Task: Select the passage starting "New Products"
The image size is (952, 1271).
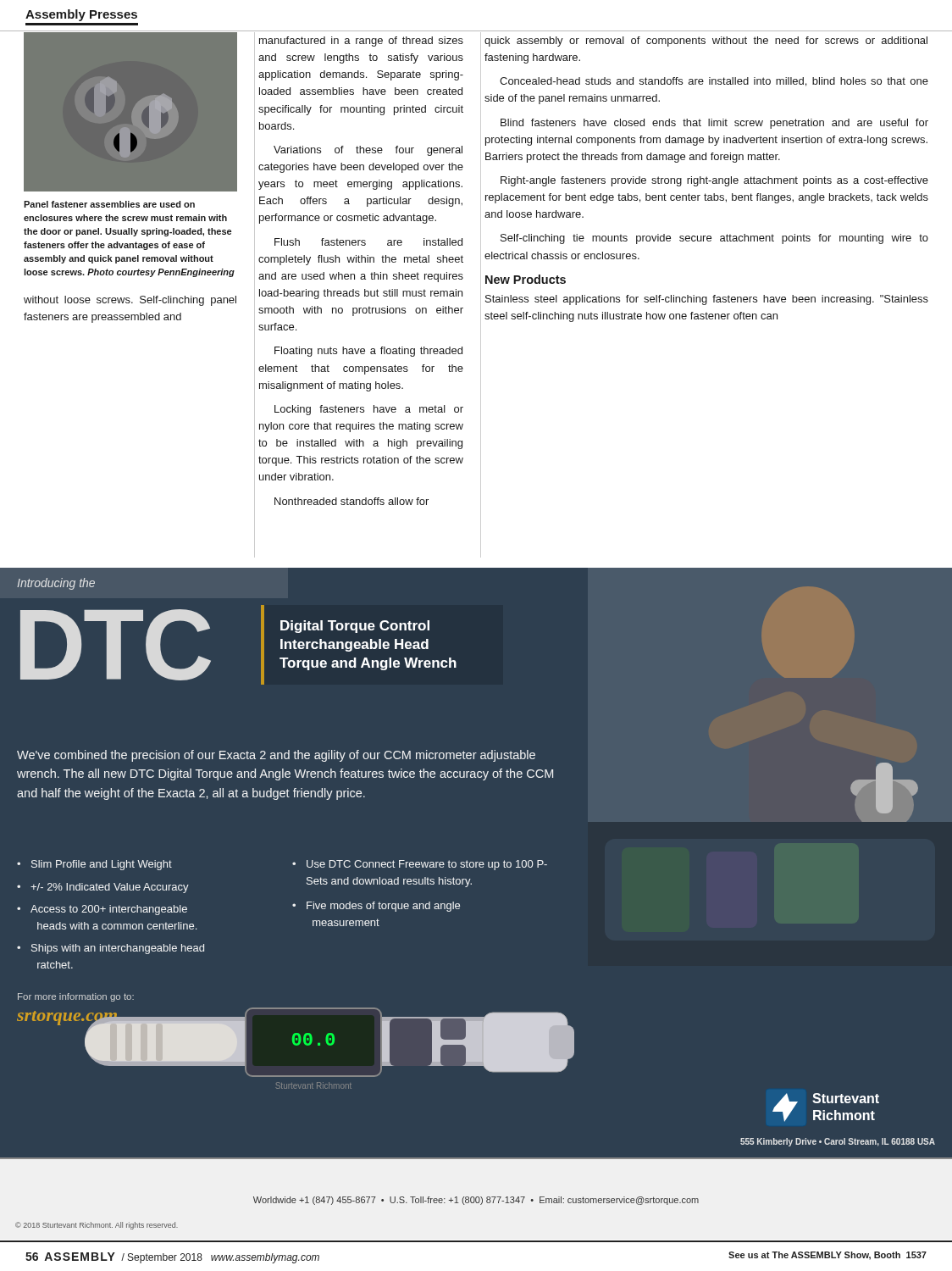Action: click(525, 279)
